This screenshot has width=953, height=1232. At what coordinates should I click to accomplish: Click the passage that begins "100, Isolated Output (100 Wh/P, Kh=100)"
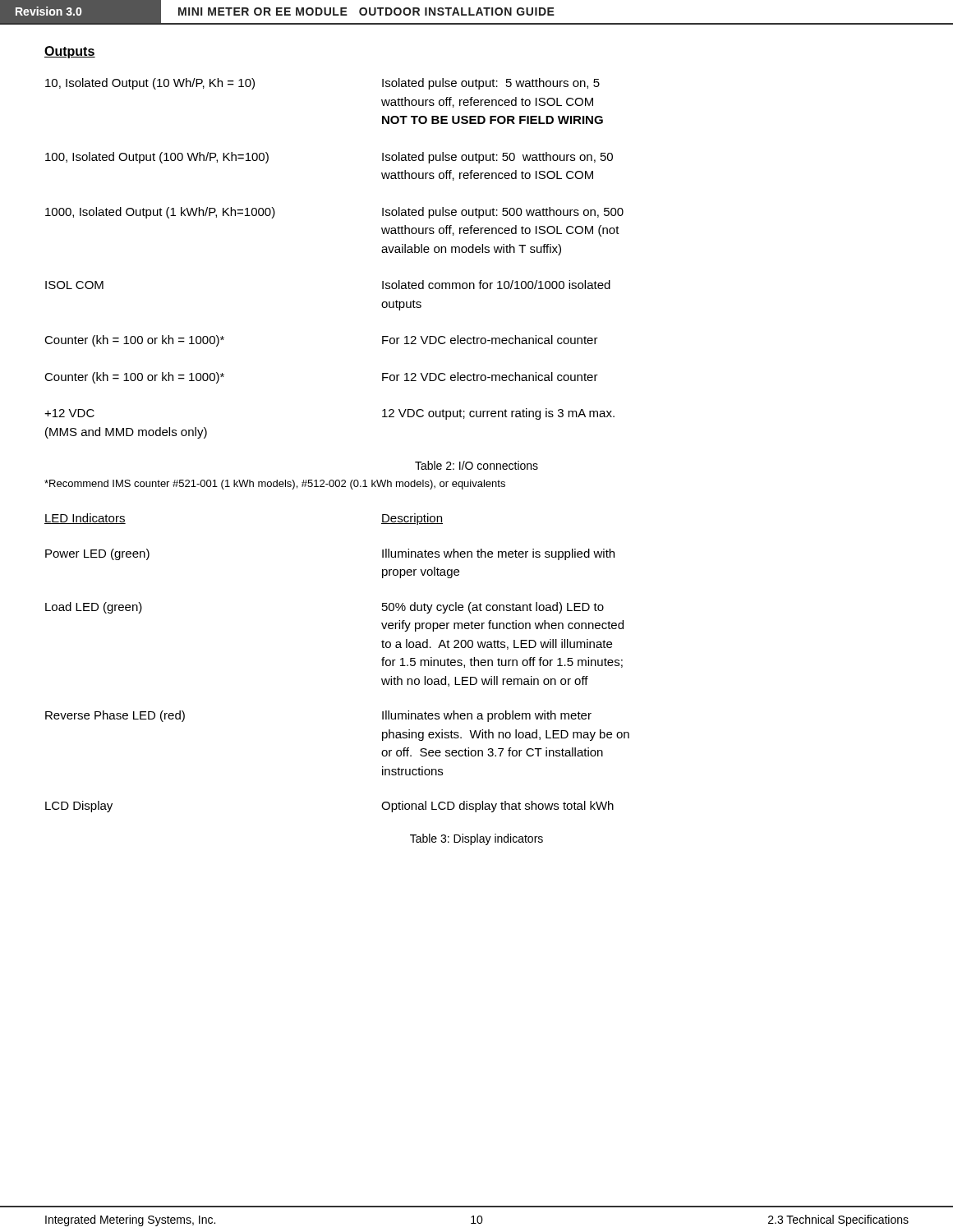pos(476,166)
